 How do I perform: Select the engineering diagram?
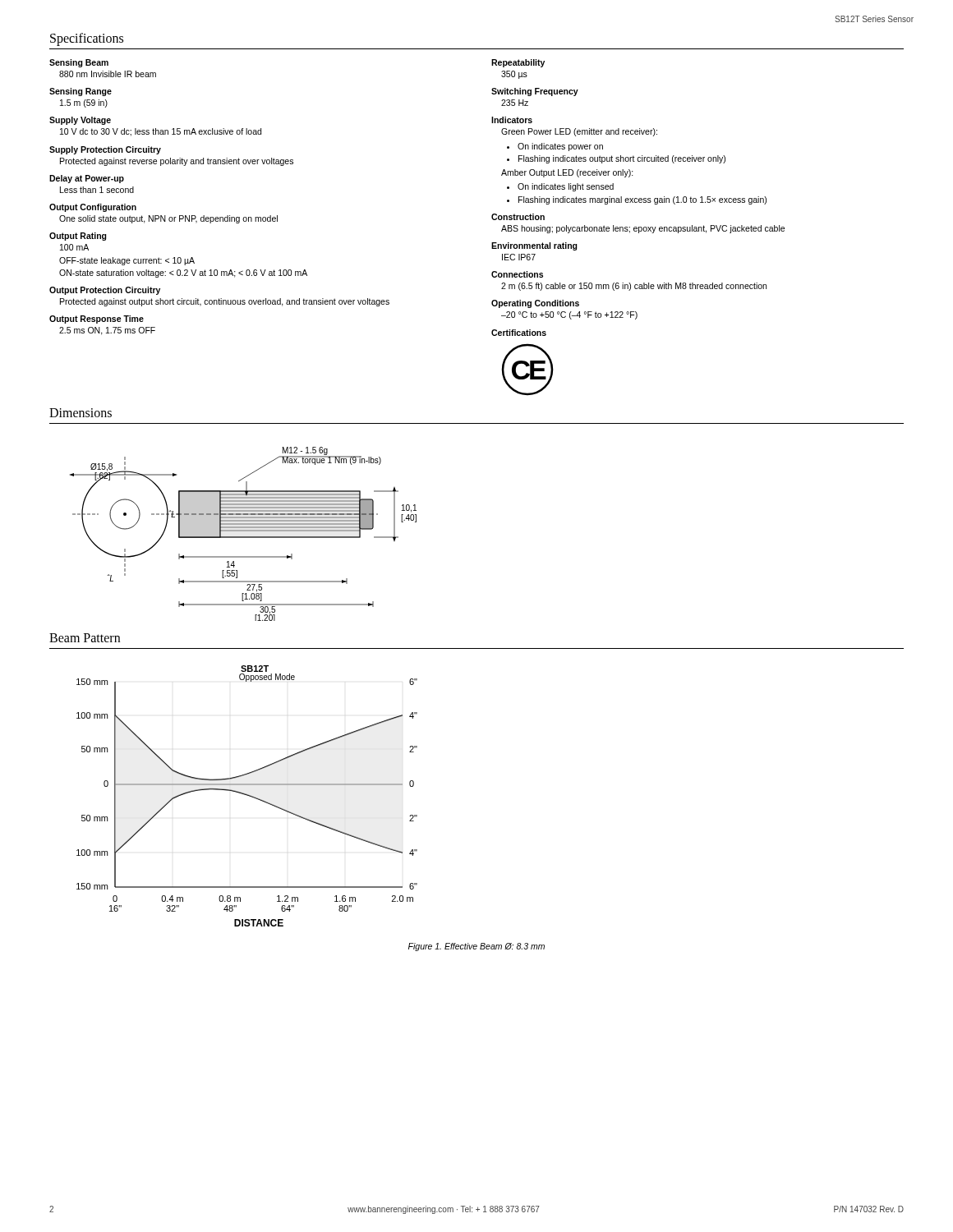476,527
